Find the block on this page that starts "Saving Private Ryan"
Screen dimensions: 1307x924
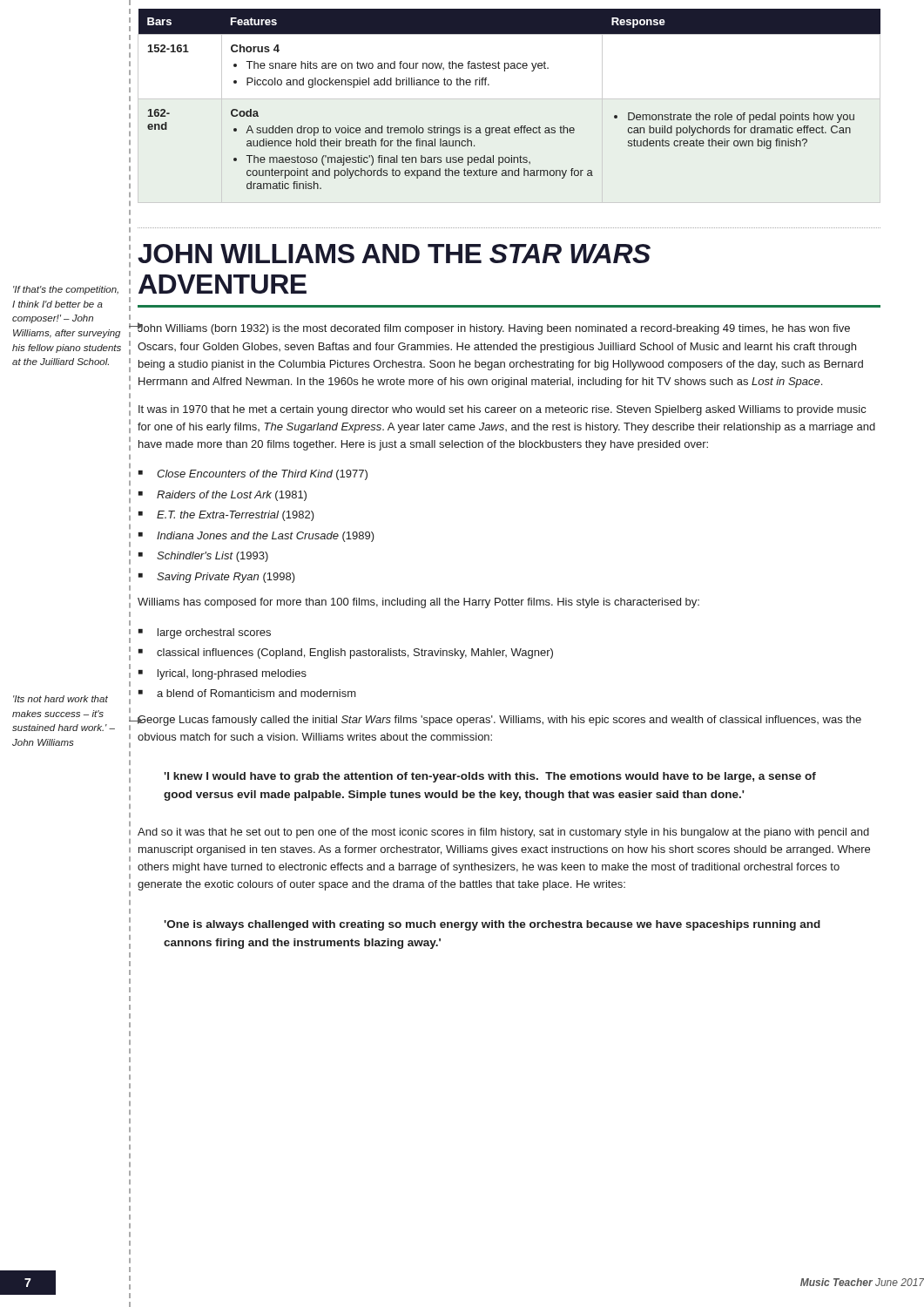pos(226,576)
